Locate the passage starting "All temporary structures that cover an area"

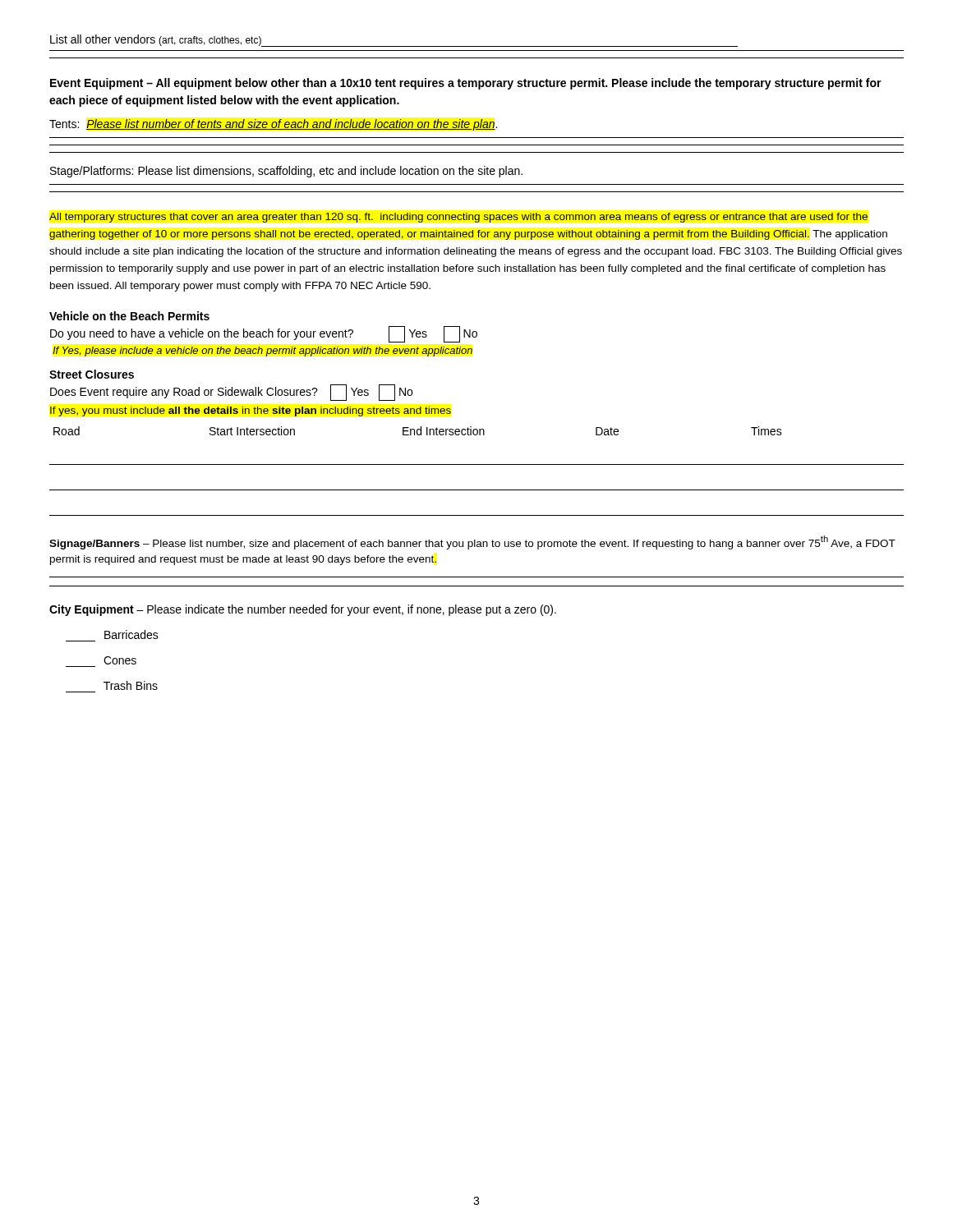coord(476,251)
